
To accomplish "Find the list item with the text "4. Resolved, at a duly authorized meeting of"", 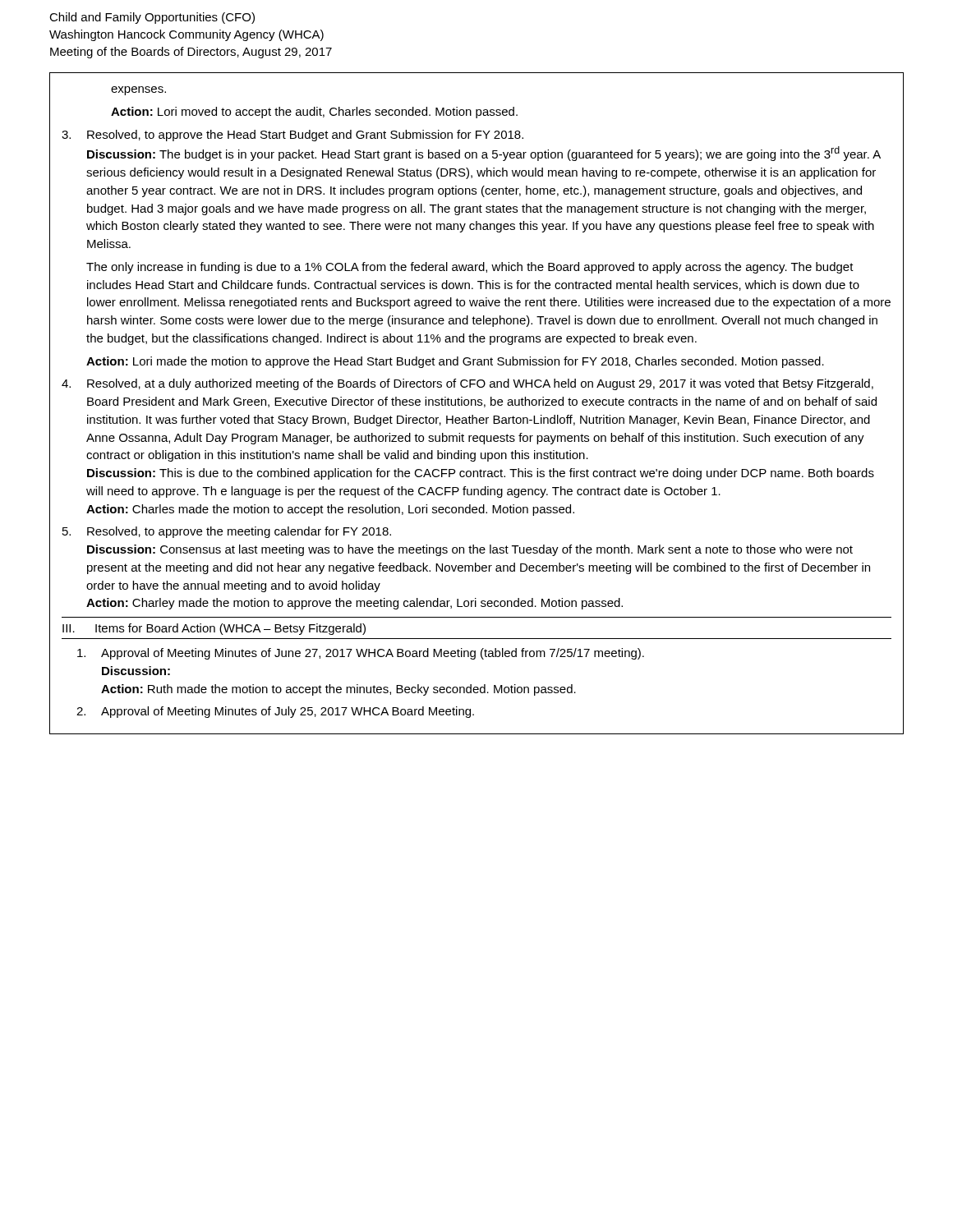I will click(x=476, y=446).
